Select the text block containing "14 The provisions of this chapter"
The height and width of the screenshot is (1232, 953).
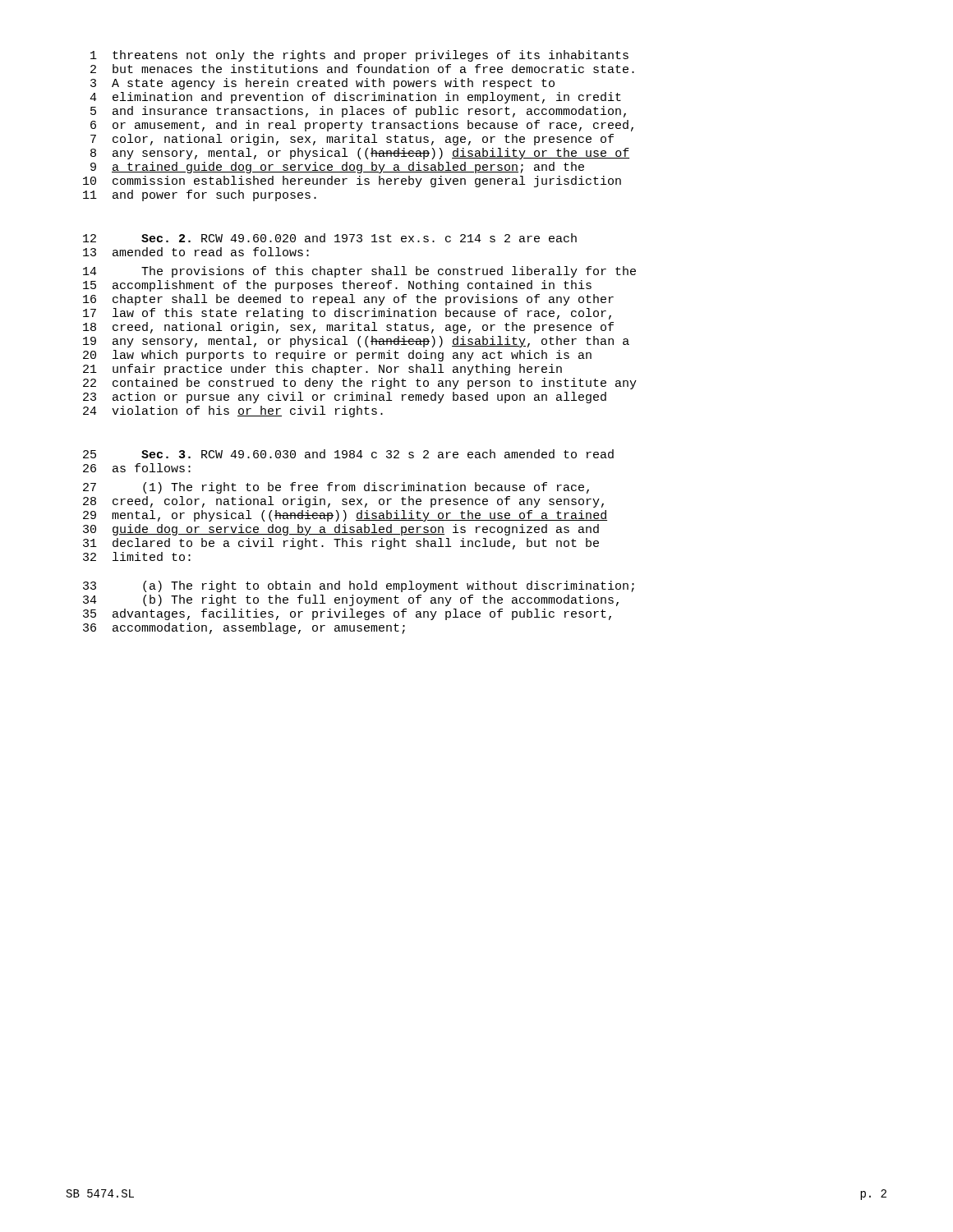click(x=476, y=342)
